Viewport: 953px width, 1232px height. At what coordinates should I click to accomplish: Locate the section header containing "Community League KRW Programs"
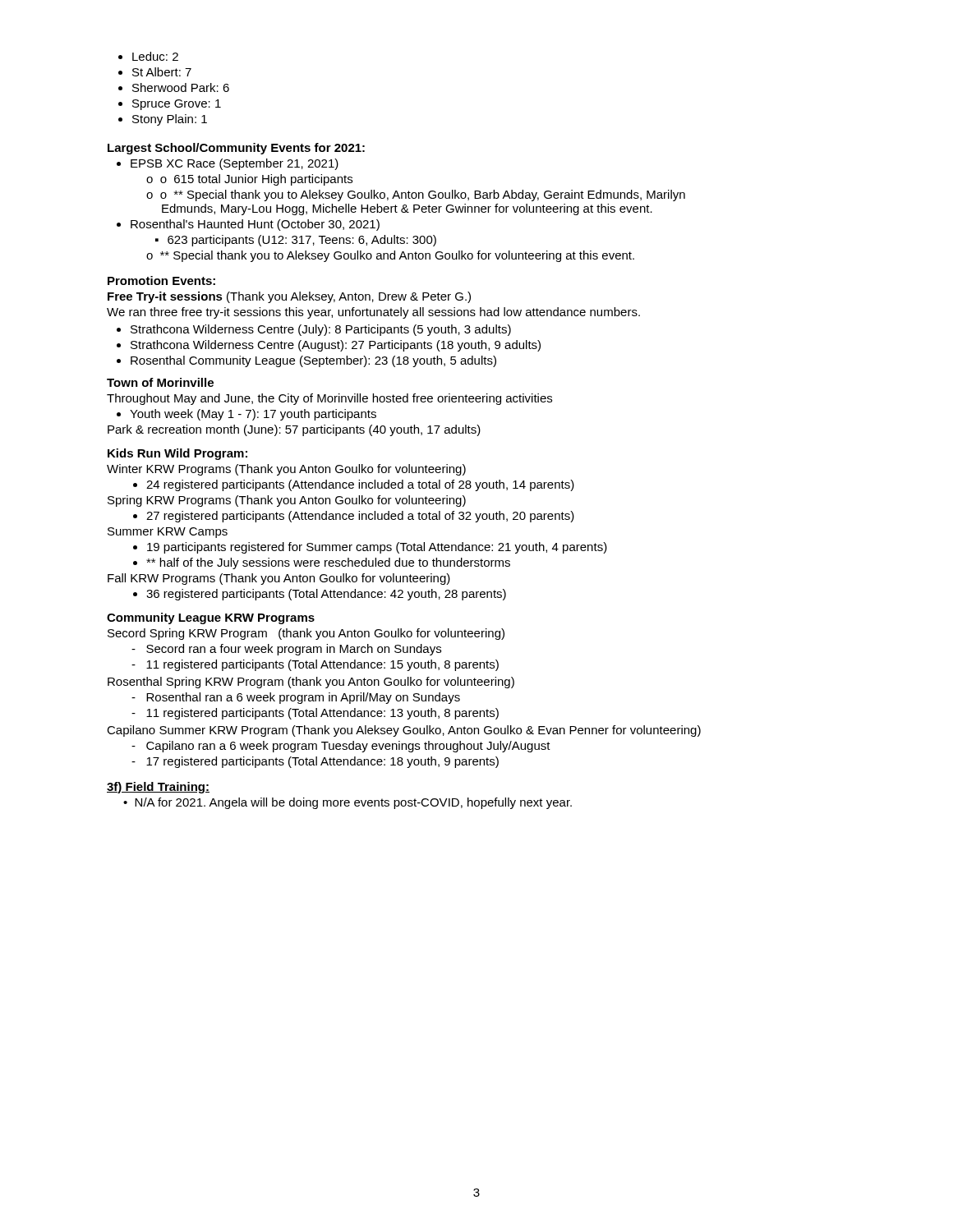[x=211, y=617]
